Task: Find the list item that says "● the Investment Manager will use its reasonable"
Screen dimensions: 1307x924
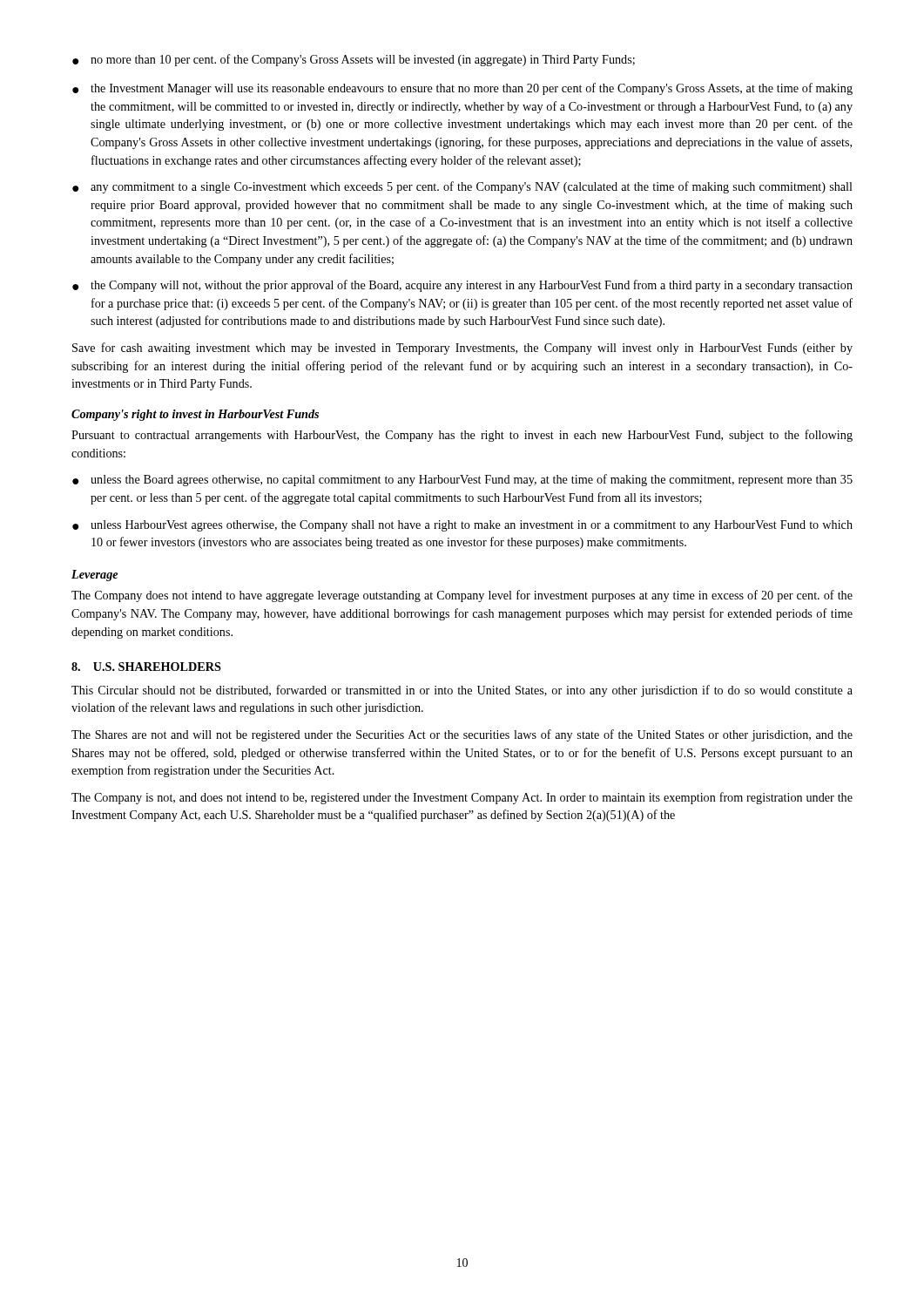Action: [x=462, y=124]
